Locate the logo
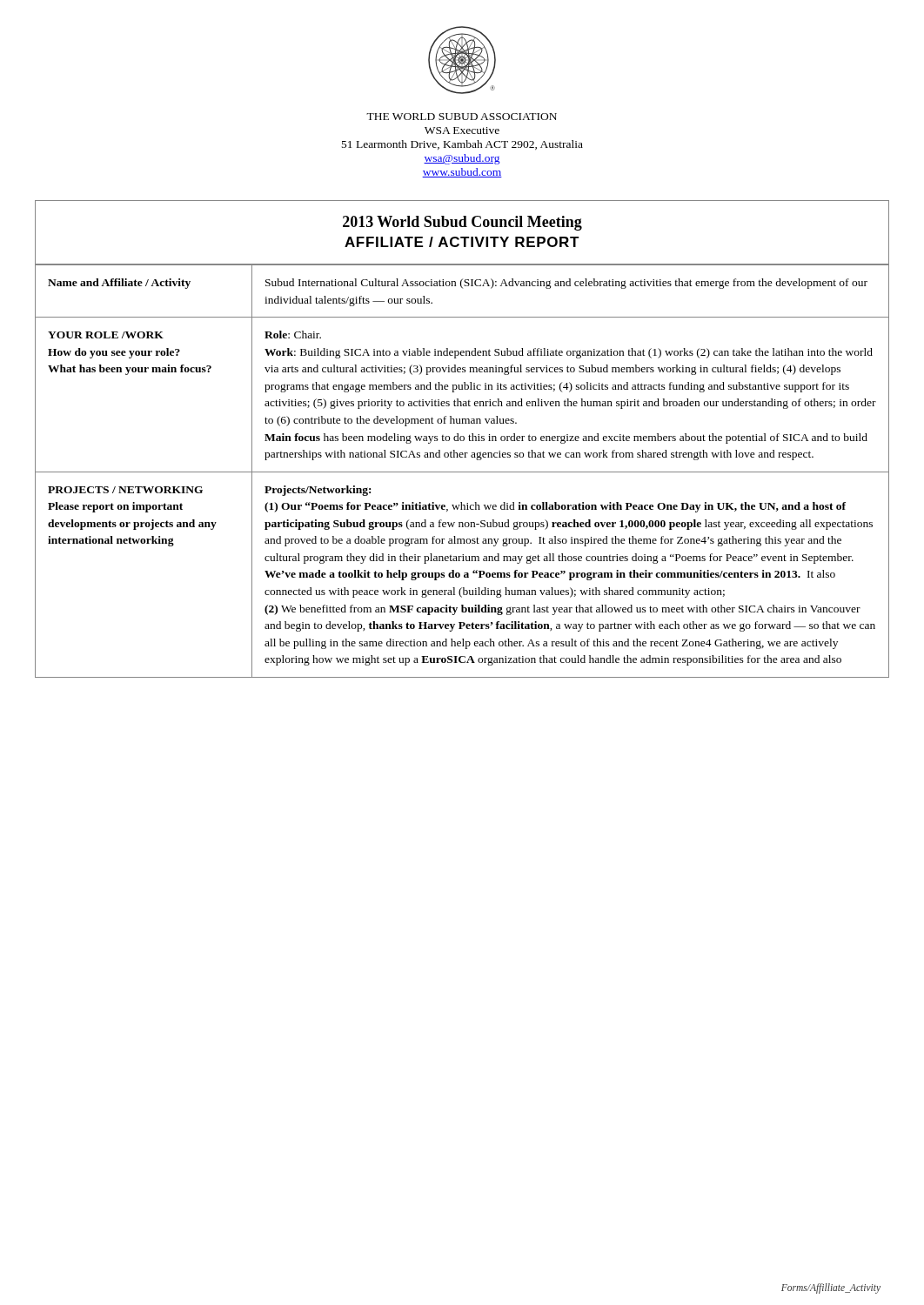The width and height of the screenshot is (924, 1305). pos(462,63)
